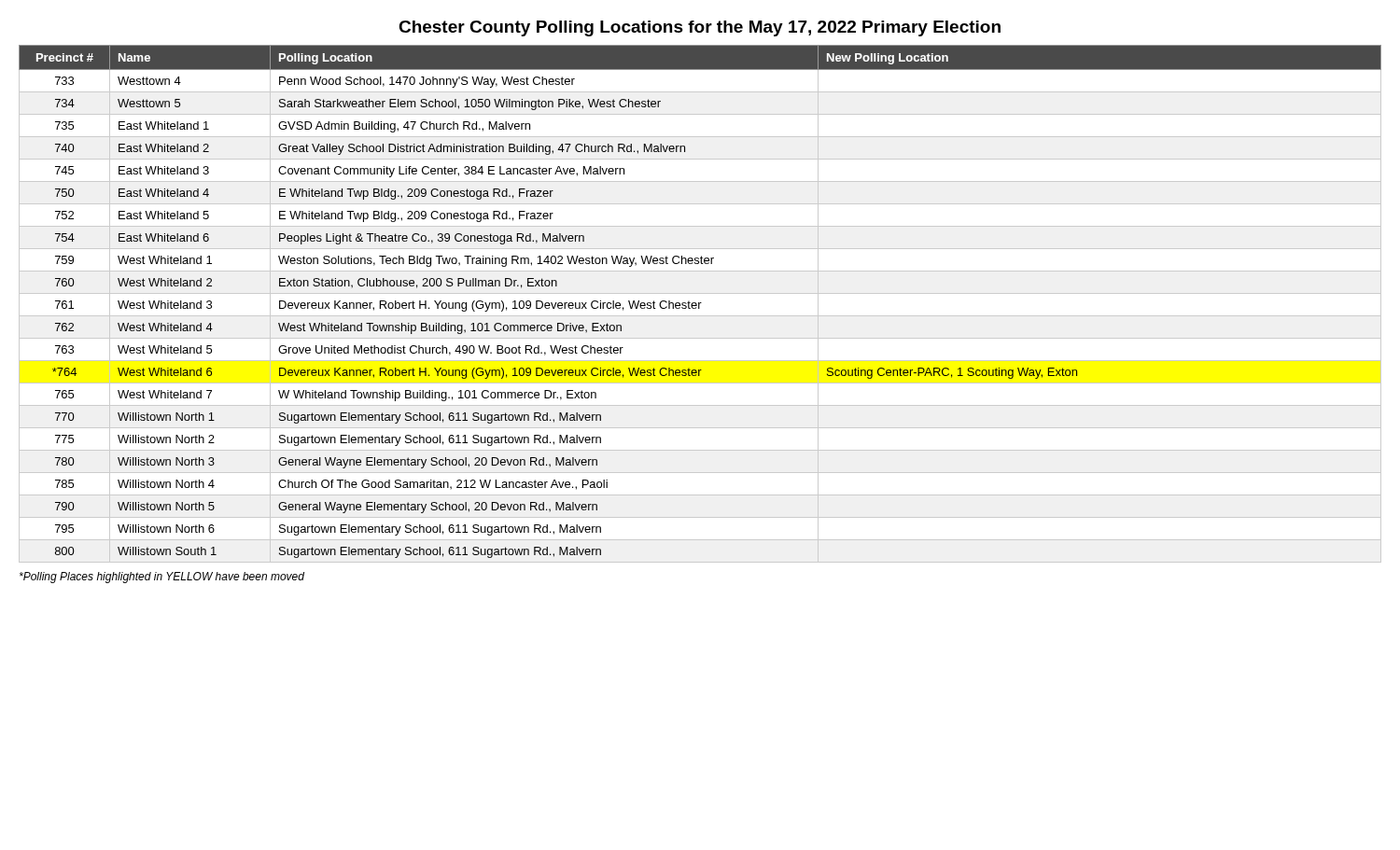Viewport: 1400px width, 850px height.
Task: Click on the text block starting "Chester County Polling Locations for the May"
Action: point(700,27)
